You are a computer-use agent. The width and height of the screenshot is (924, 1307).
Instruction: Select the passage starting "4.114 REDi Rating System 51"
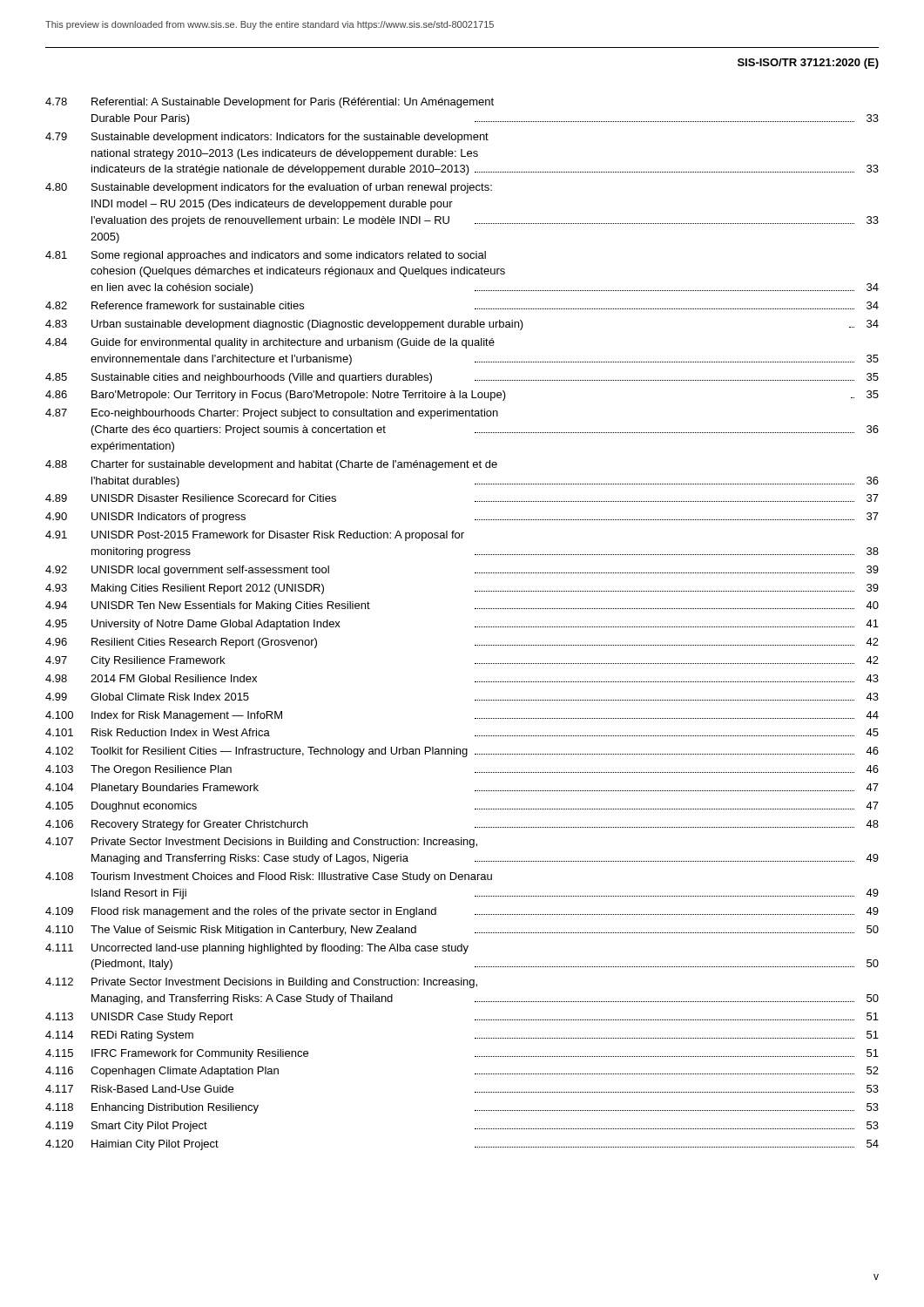click(x=58, y=1036)
